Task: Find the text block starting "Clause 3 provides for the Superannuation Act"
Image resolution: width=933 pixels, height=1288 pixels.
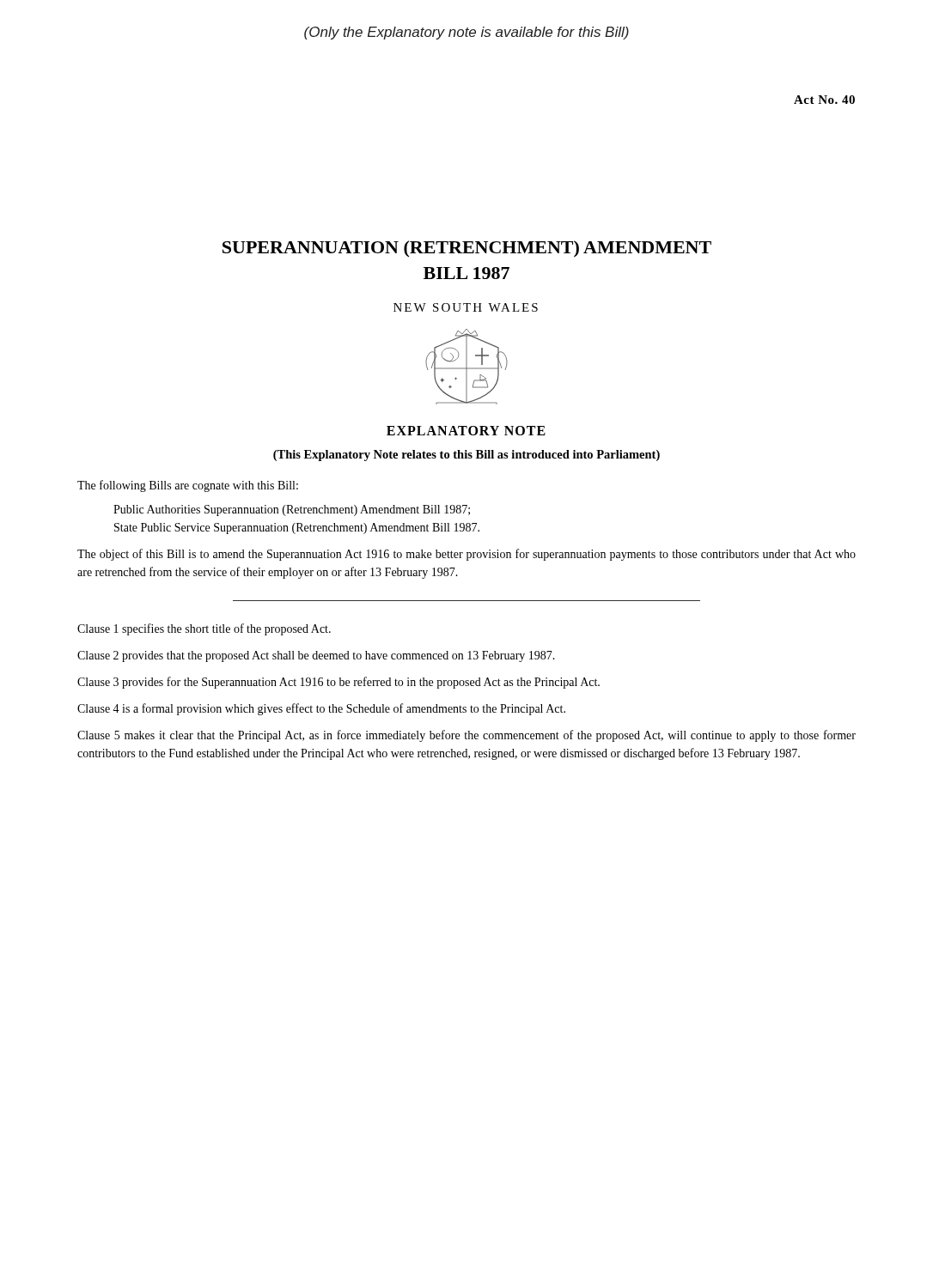Action: click(x=339, y=682)
